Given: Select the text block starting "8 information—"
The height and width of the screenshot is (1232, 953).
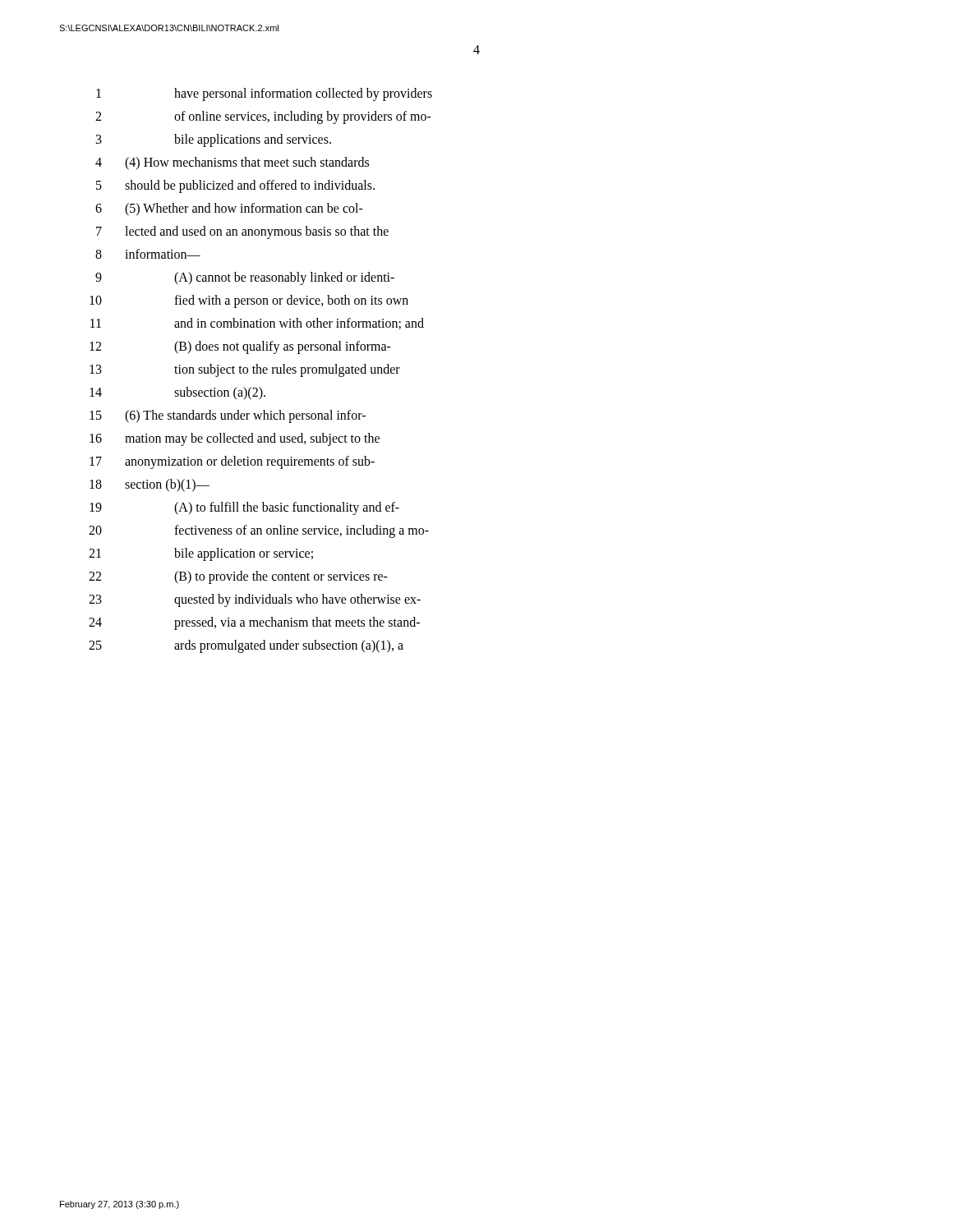Looking at the screenshot, I should pos(148,254).
